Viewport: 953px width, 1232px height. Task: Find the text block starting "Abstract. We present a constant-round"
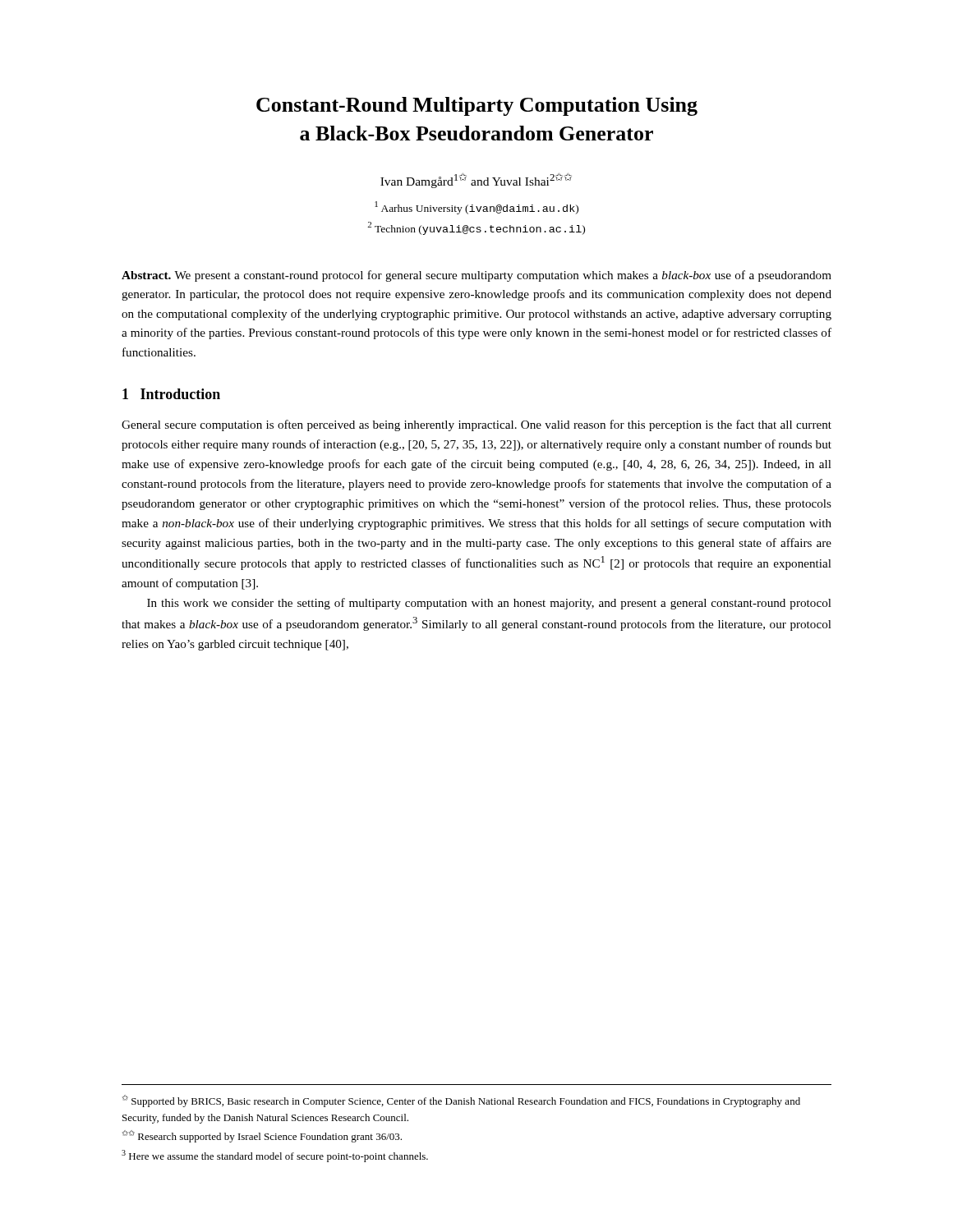coord(476,313)
